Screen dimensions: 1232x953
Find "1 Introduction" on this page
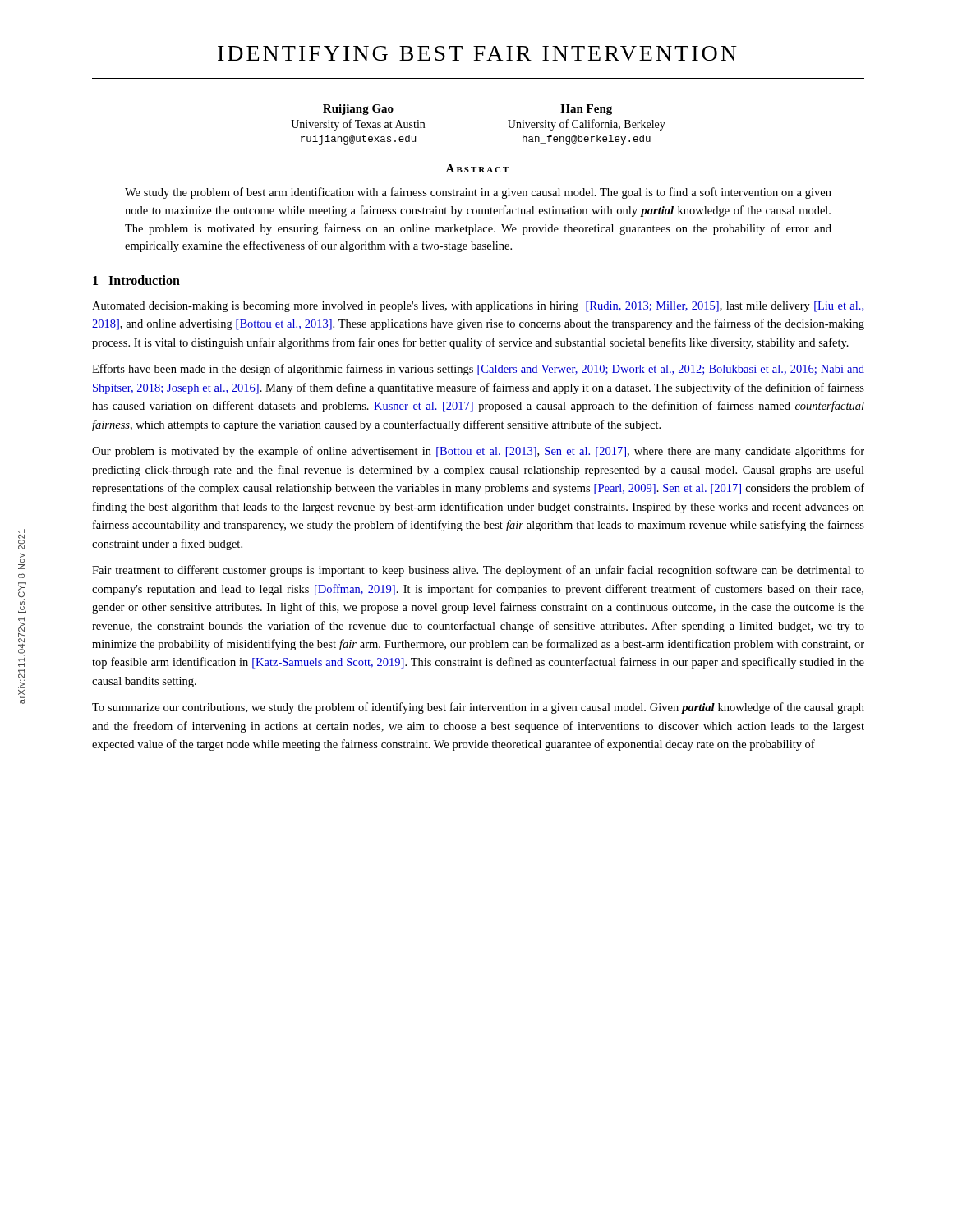[x=136, y=280]
